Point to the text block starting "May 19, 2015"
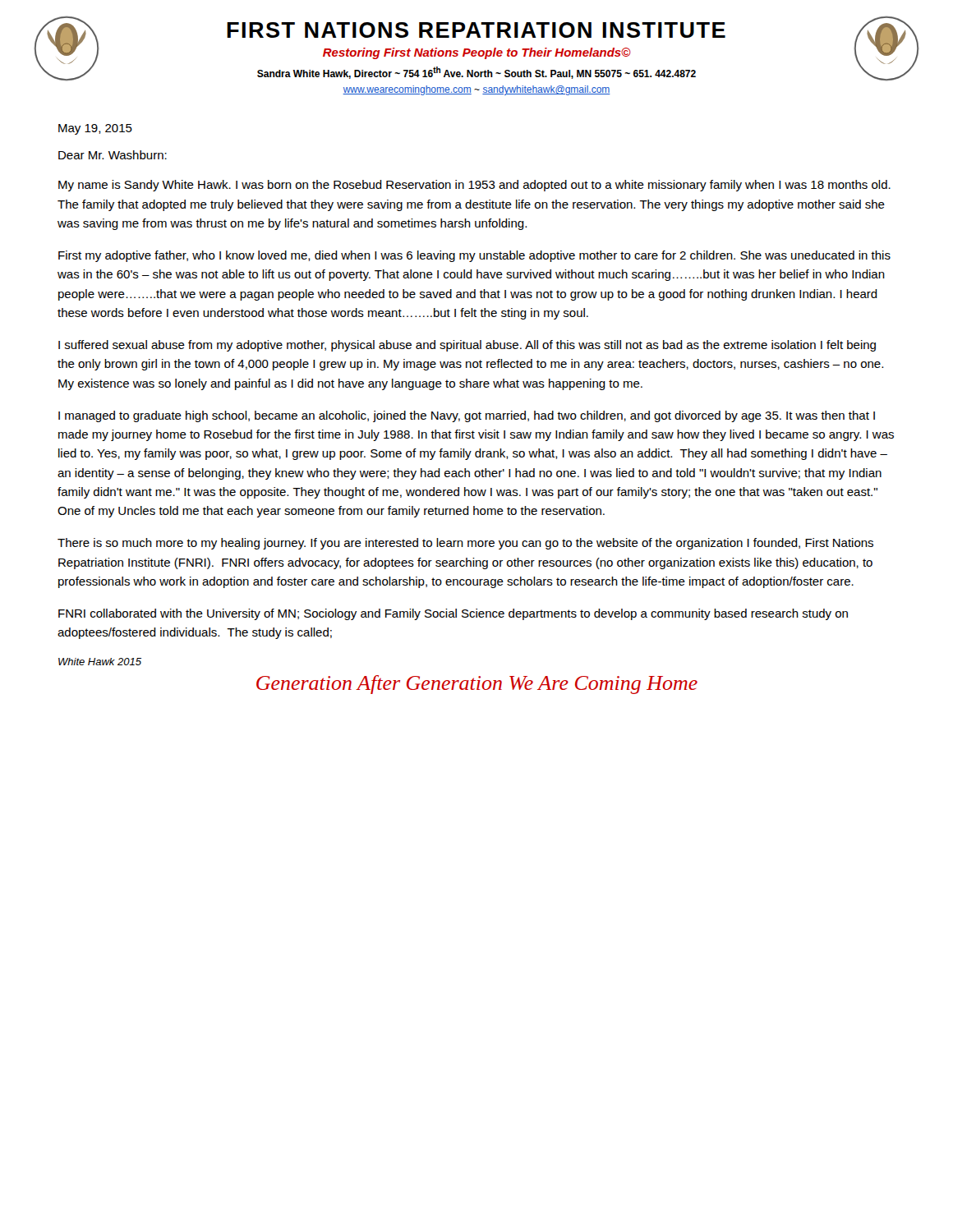The height and width of the screenshot is (1232, 953). tap(95, 128)
